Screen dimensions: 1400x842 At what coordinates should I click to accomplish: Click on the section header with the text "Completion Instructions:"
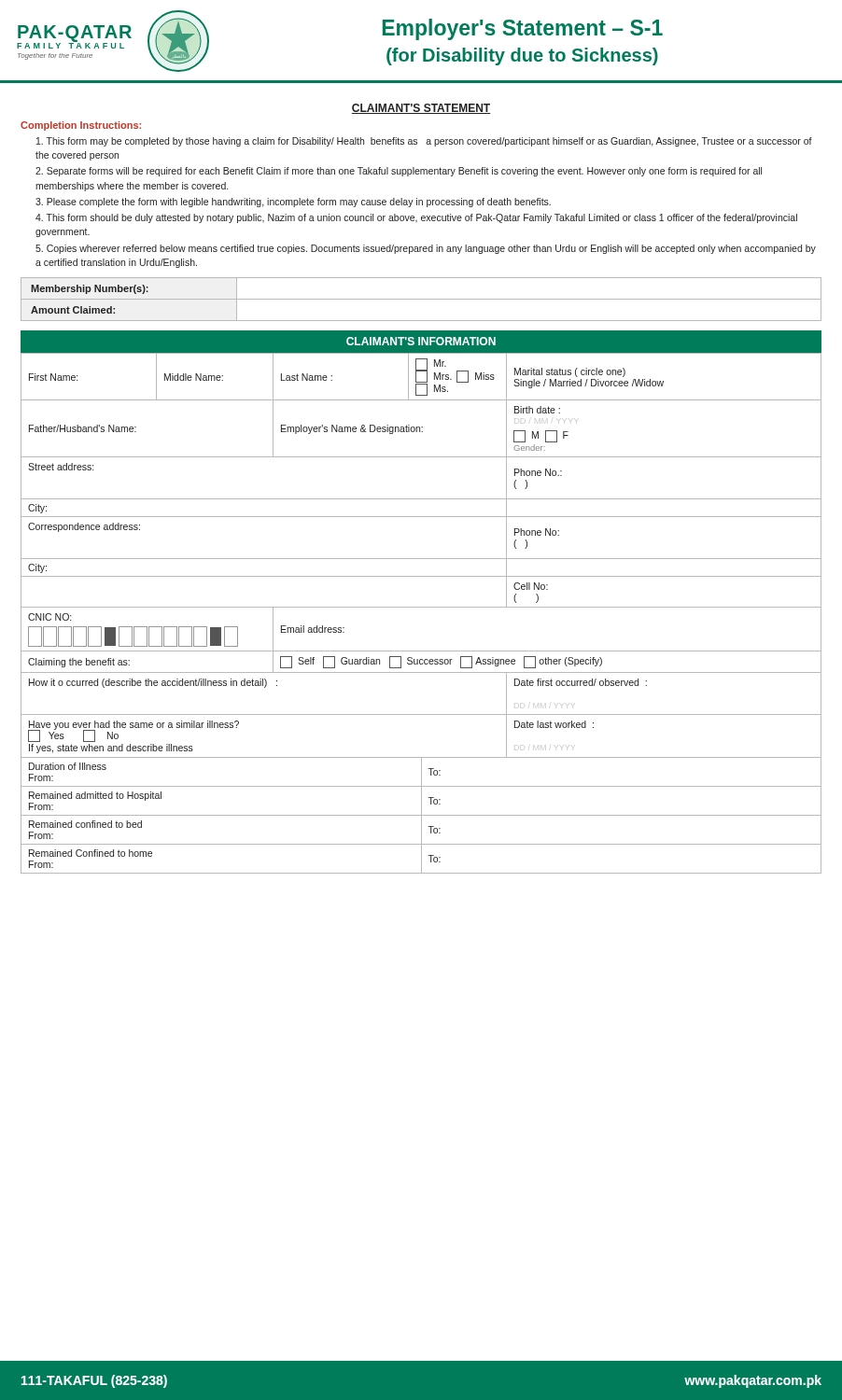coord(81,125)
